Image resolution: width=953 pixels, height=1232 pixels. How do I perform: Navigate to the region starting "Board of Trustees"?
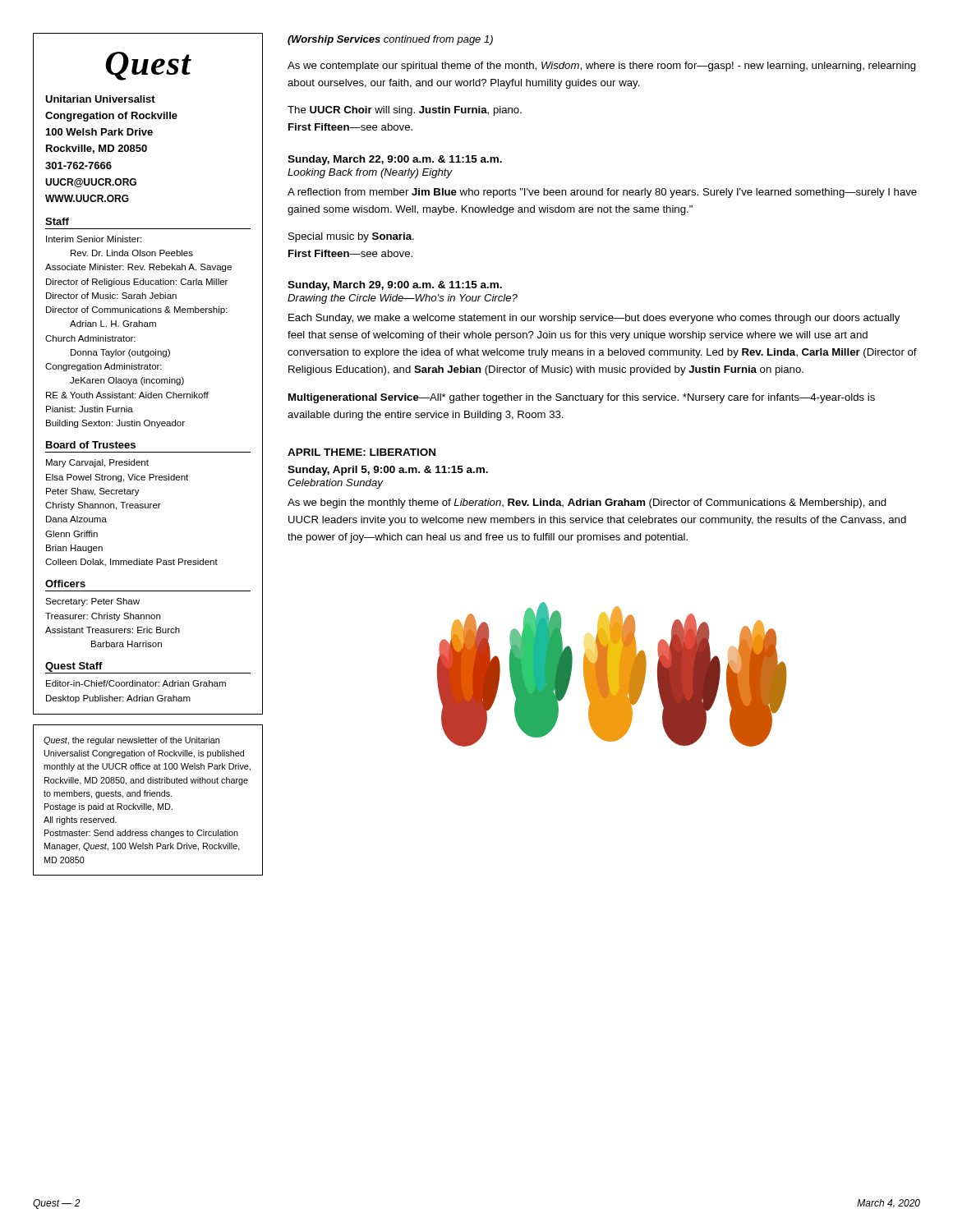coord(148,446)
